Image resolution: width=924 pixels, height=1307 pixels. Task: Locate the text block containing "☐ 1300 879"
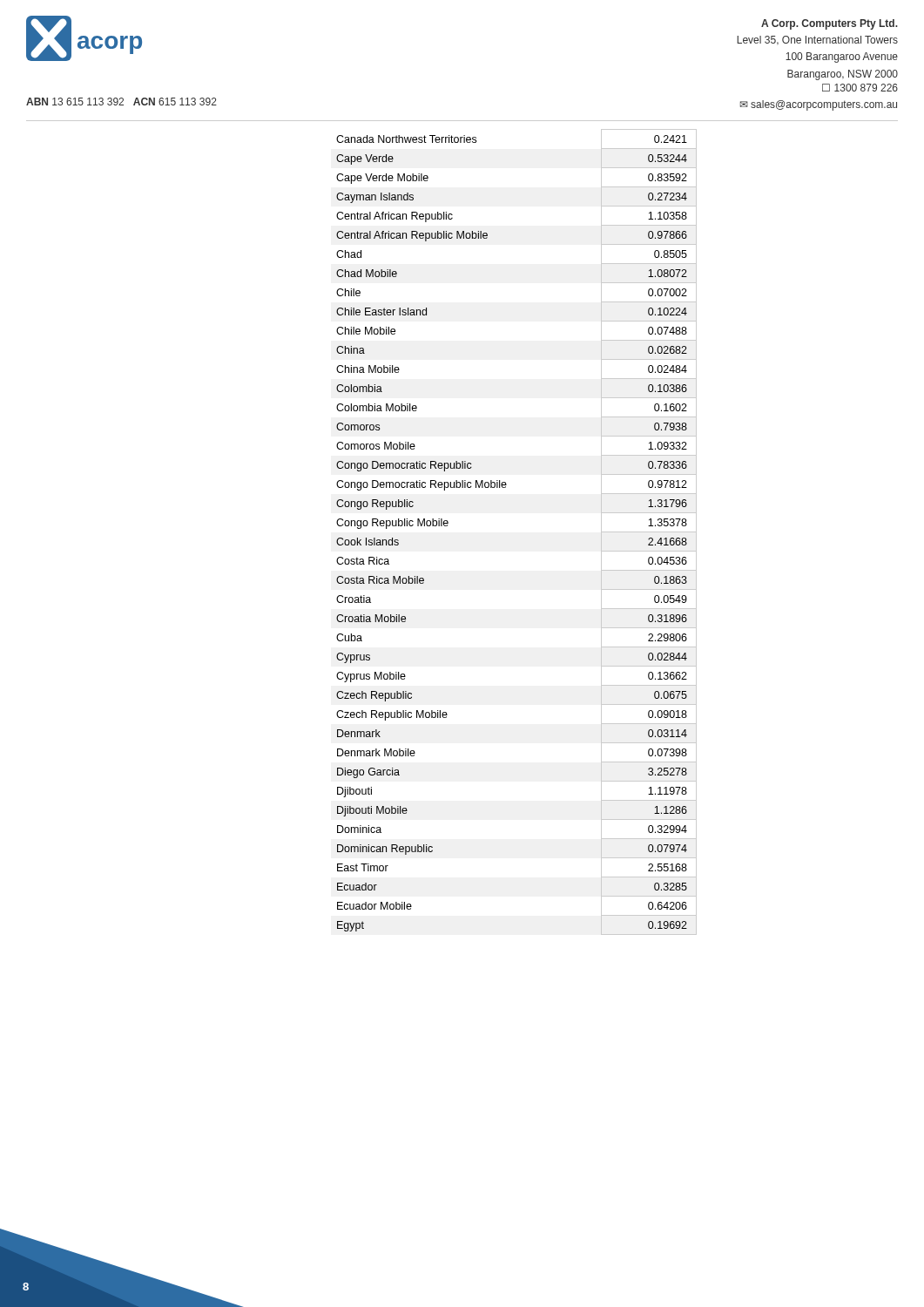818,96
